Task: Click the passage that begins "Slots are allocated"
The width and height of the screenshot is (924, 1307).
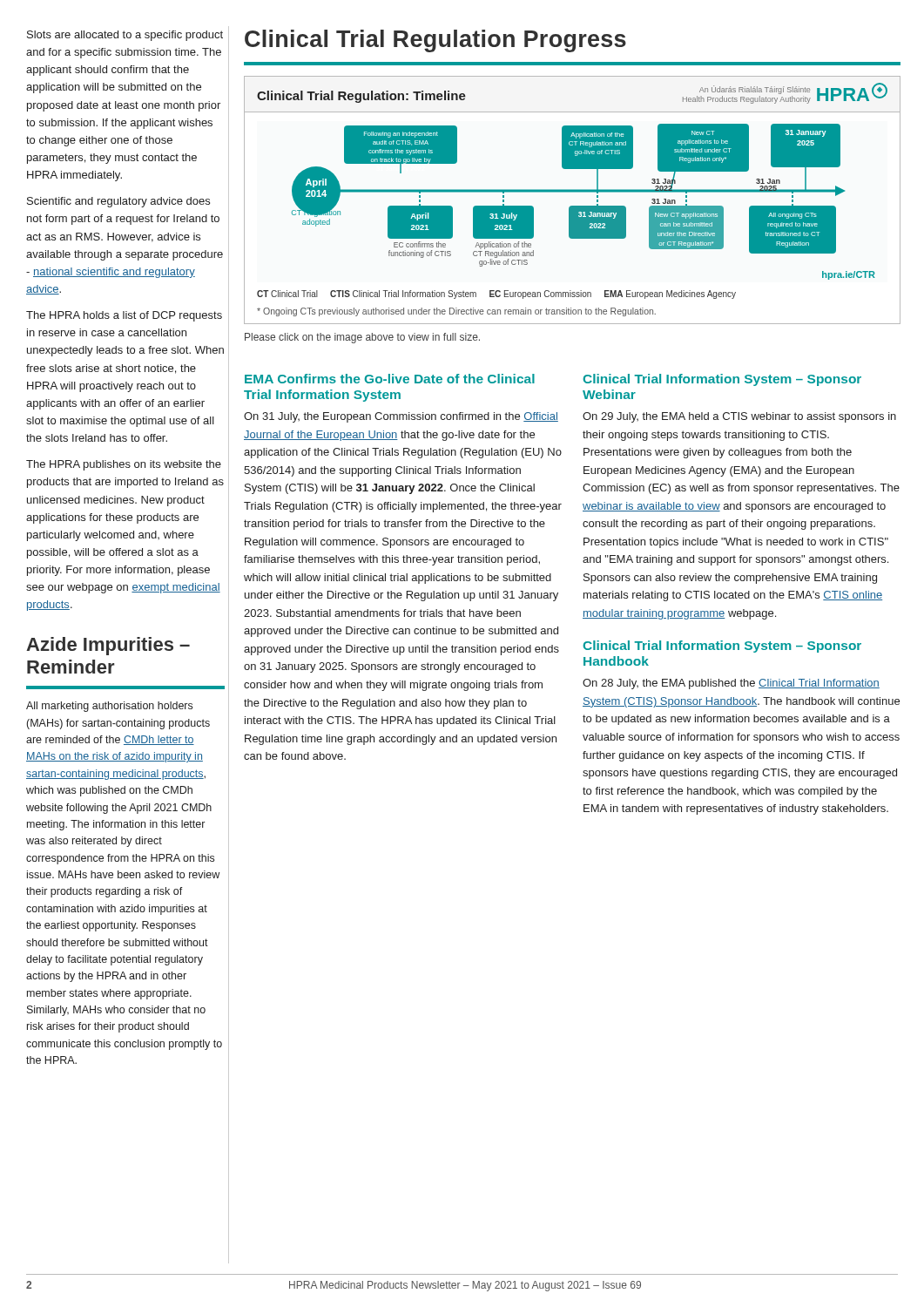Action: pos(125,105)
